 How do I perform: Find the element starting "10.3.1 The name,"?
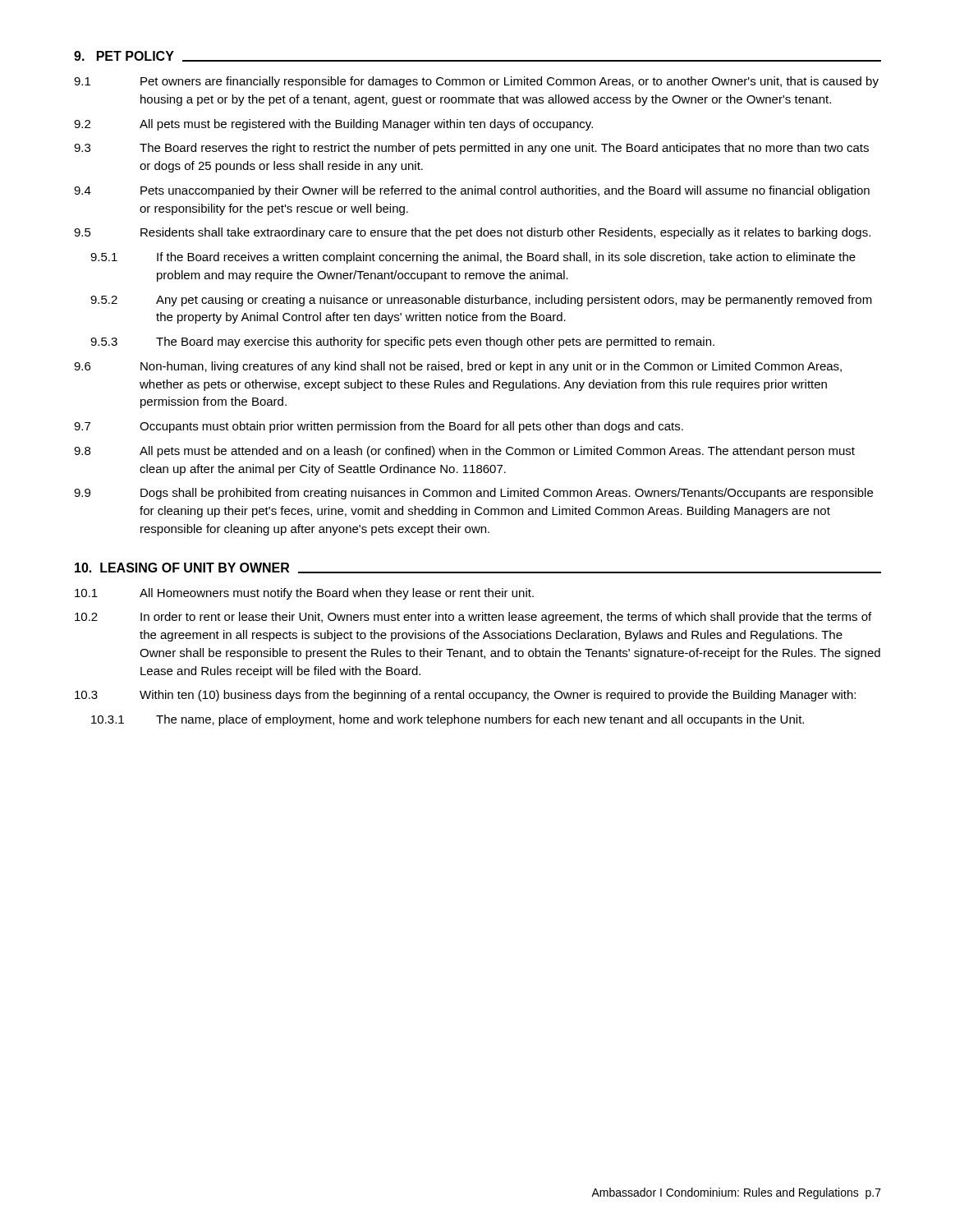[478, 719]
